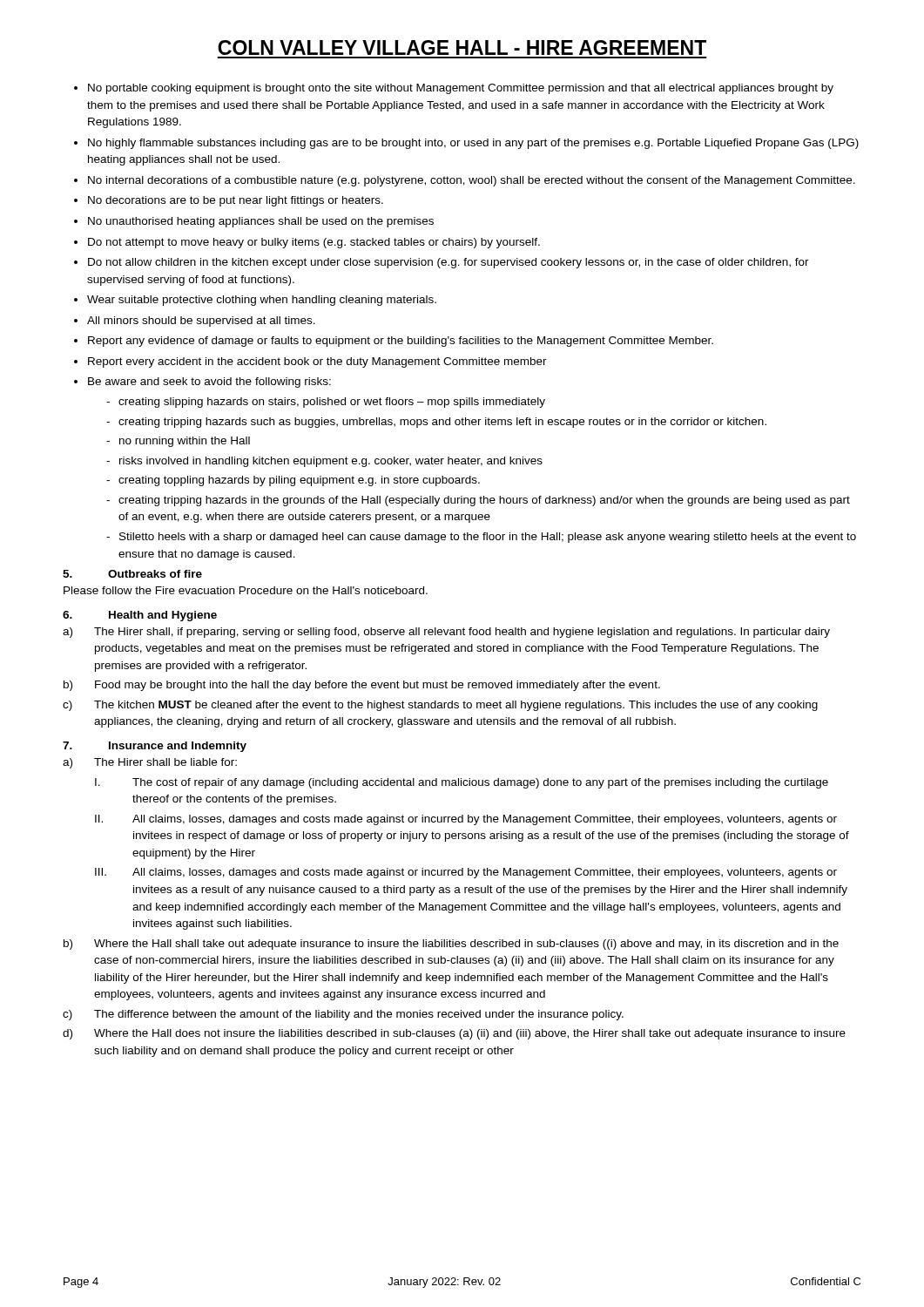924x1307 pixels.
Task: Where is the passage that starts "a) The Hirer shall, if preparing, serving or"?
Action: pos(462,648)
